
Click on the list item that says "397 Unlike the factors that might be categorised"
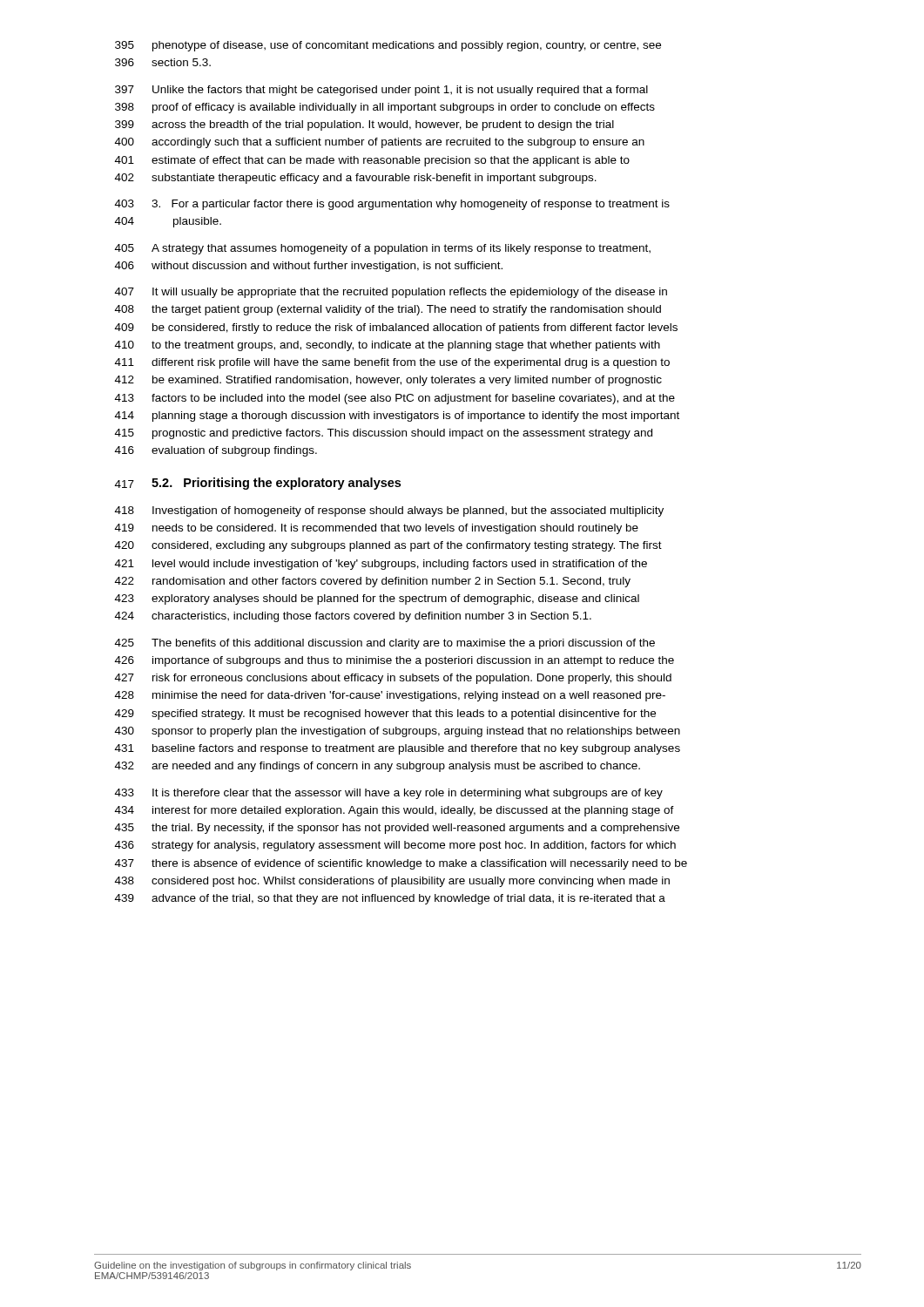(x=478, y=134)
